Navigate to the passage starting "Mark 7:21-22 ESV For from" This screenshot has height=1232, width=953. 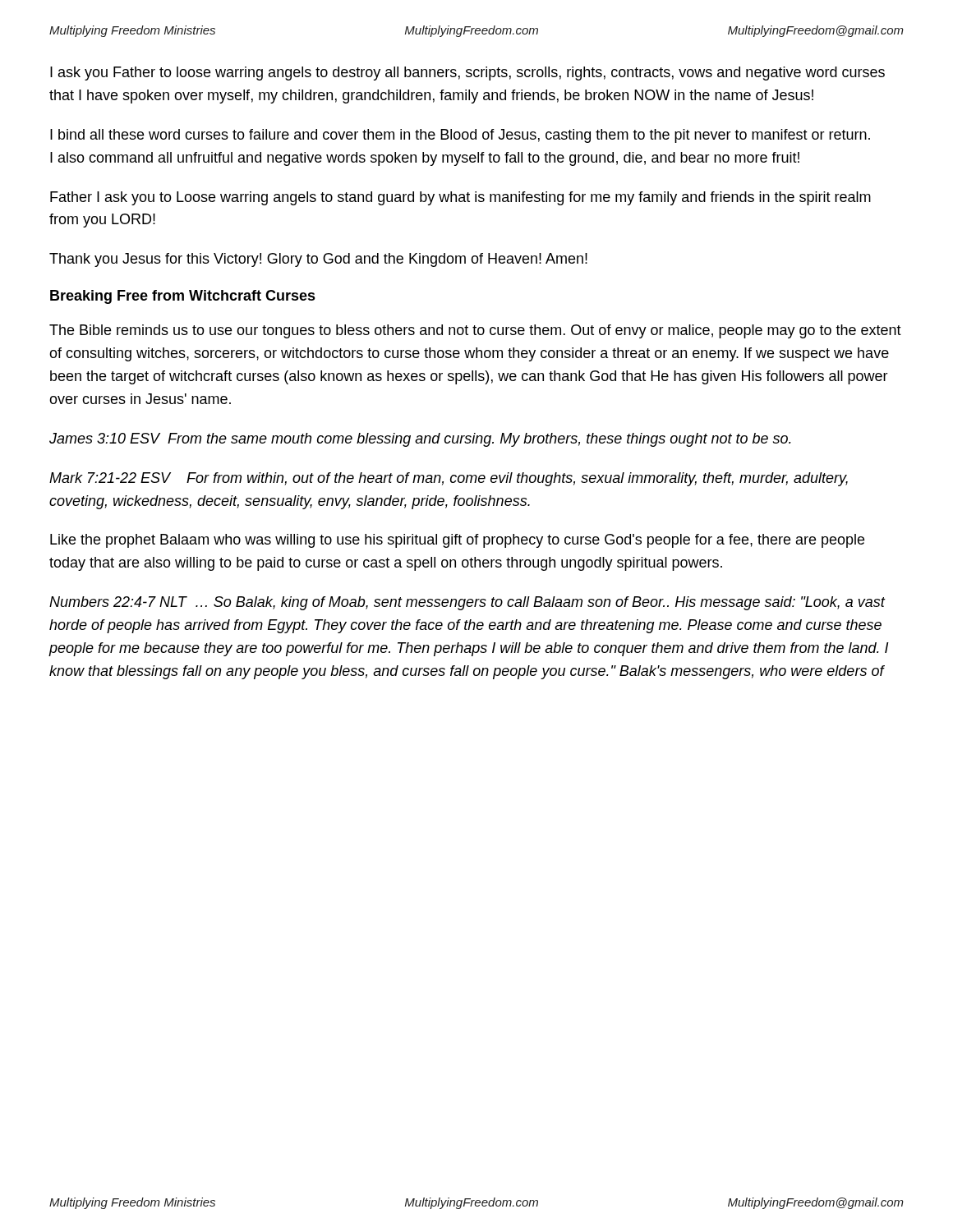click(x=449, y=489)
